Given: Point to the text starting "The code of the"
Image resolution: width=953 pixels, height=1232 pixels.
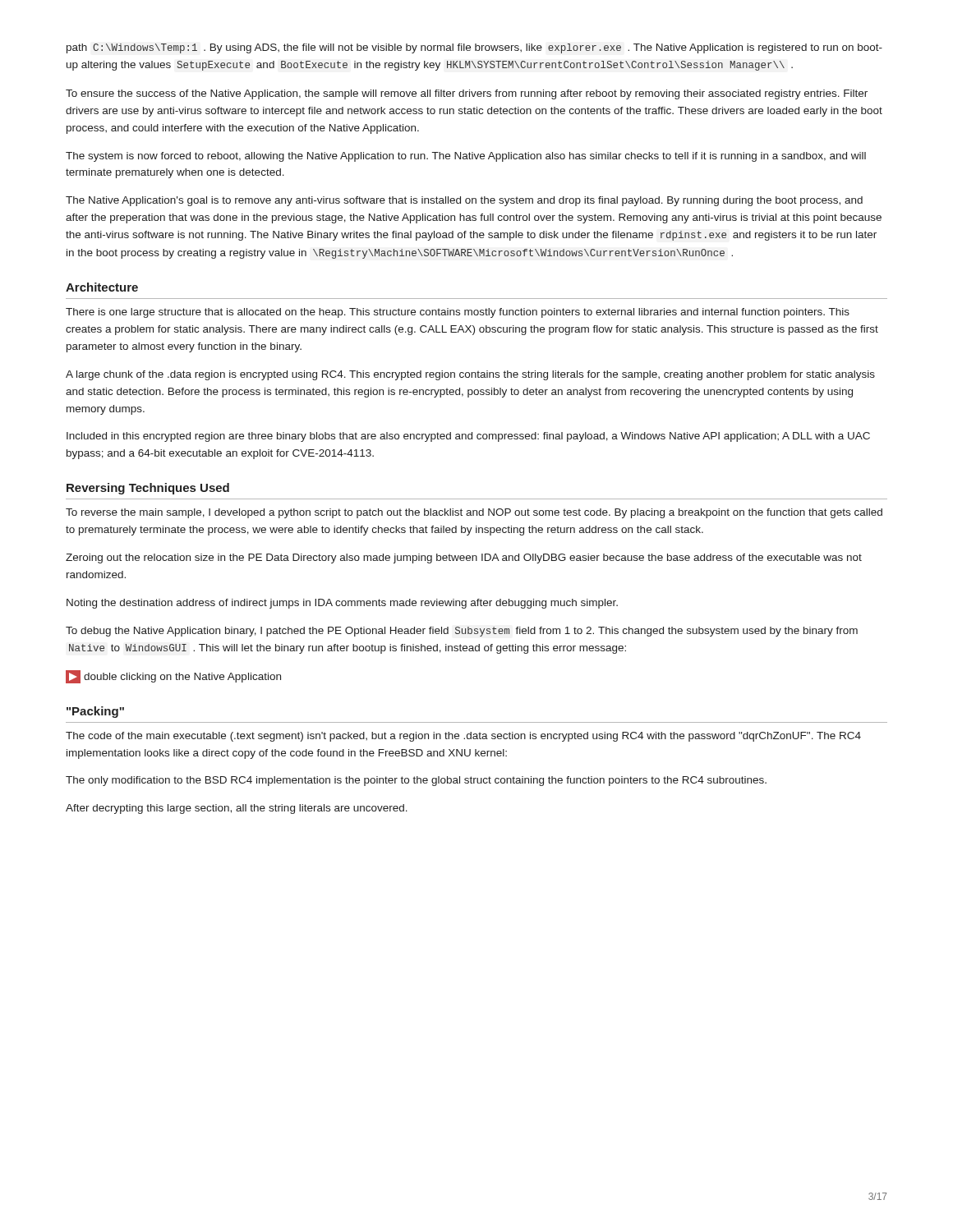Looking at the screenshot, I should 463,744.
